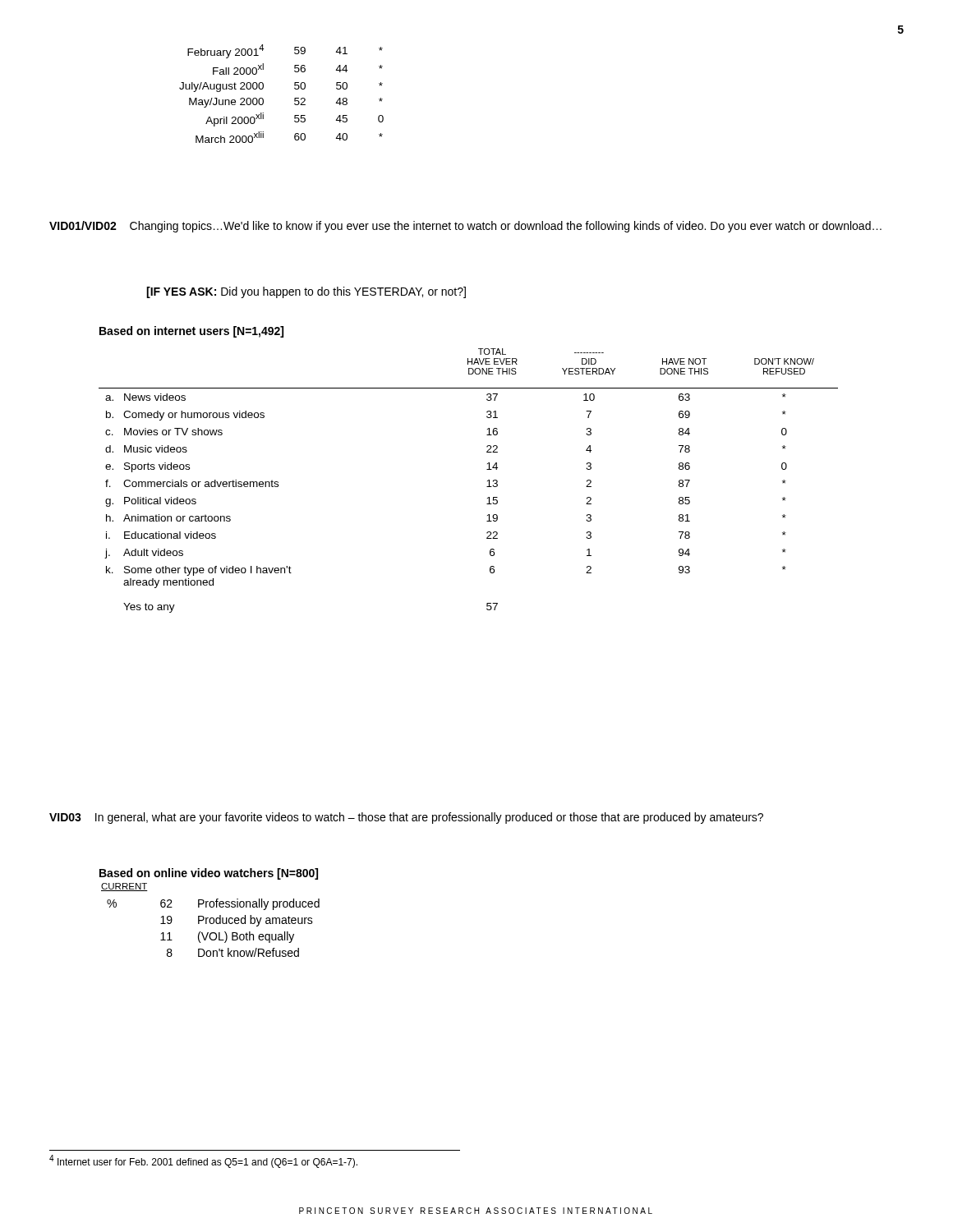953x1232 pixels.
Task: Find the table that mentions "Animation or cartoons"
Action: point(468,480)
